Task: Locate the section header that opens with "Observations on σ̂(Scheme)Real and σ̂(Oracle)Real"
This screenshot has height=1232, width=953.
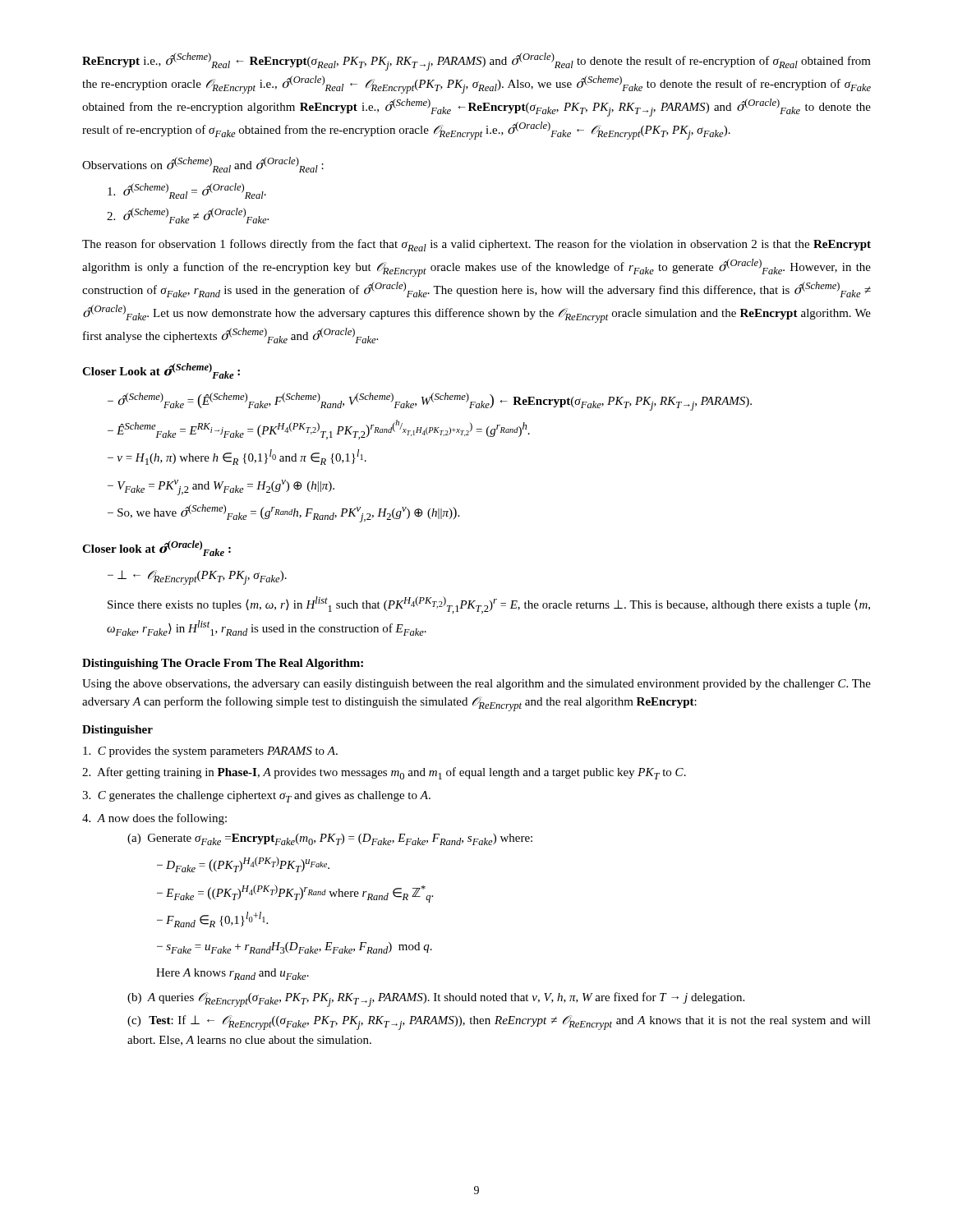Action: 203,165
